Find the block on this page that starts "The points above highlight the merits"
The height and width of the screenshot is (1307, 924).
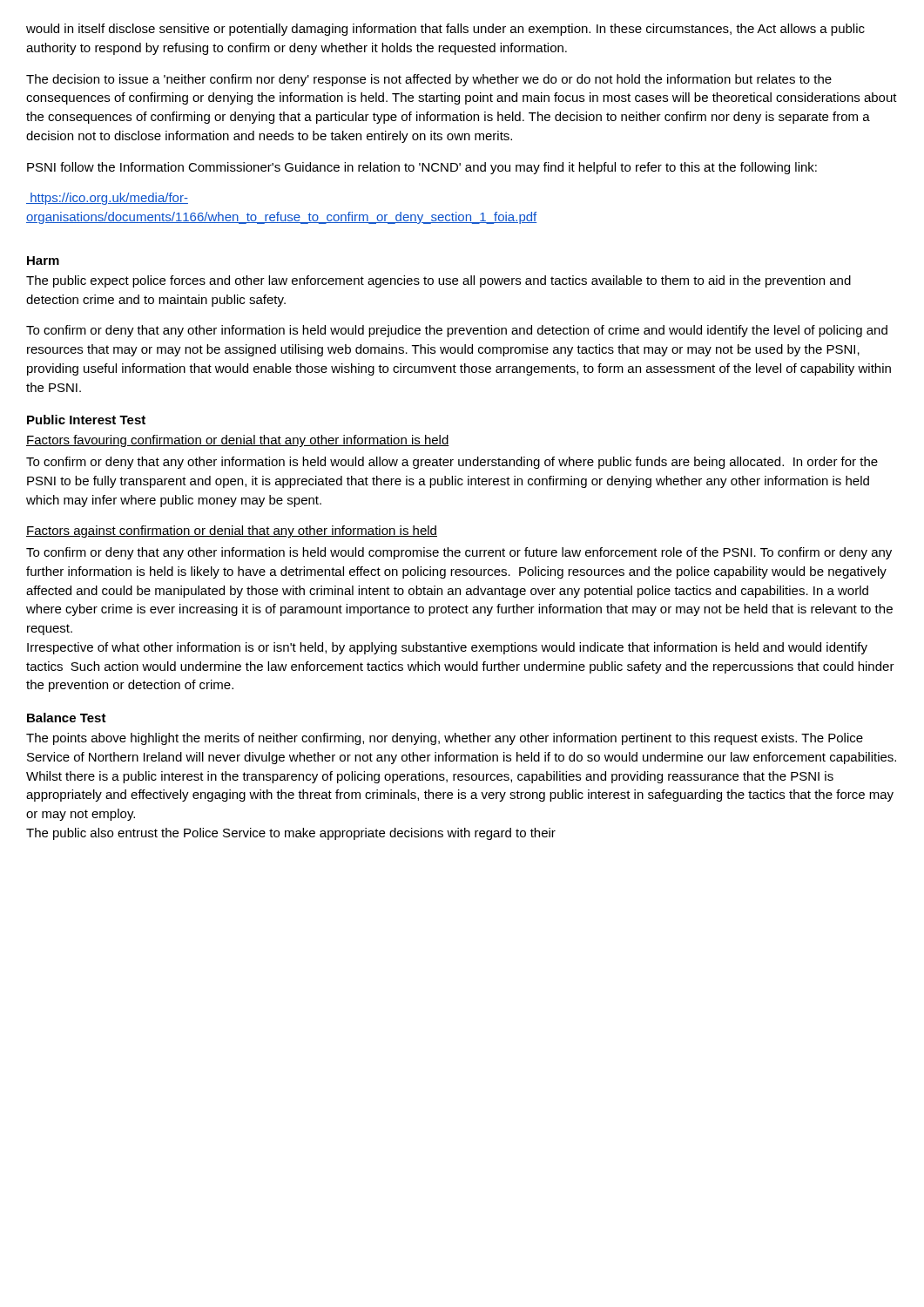pyautogui.click(x=462, y=785)
